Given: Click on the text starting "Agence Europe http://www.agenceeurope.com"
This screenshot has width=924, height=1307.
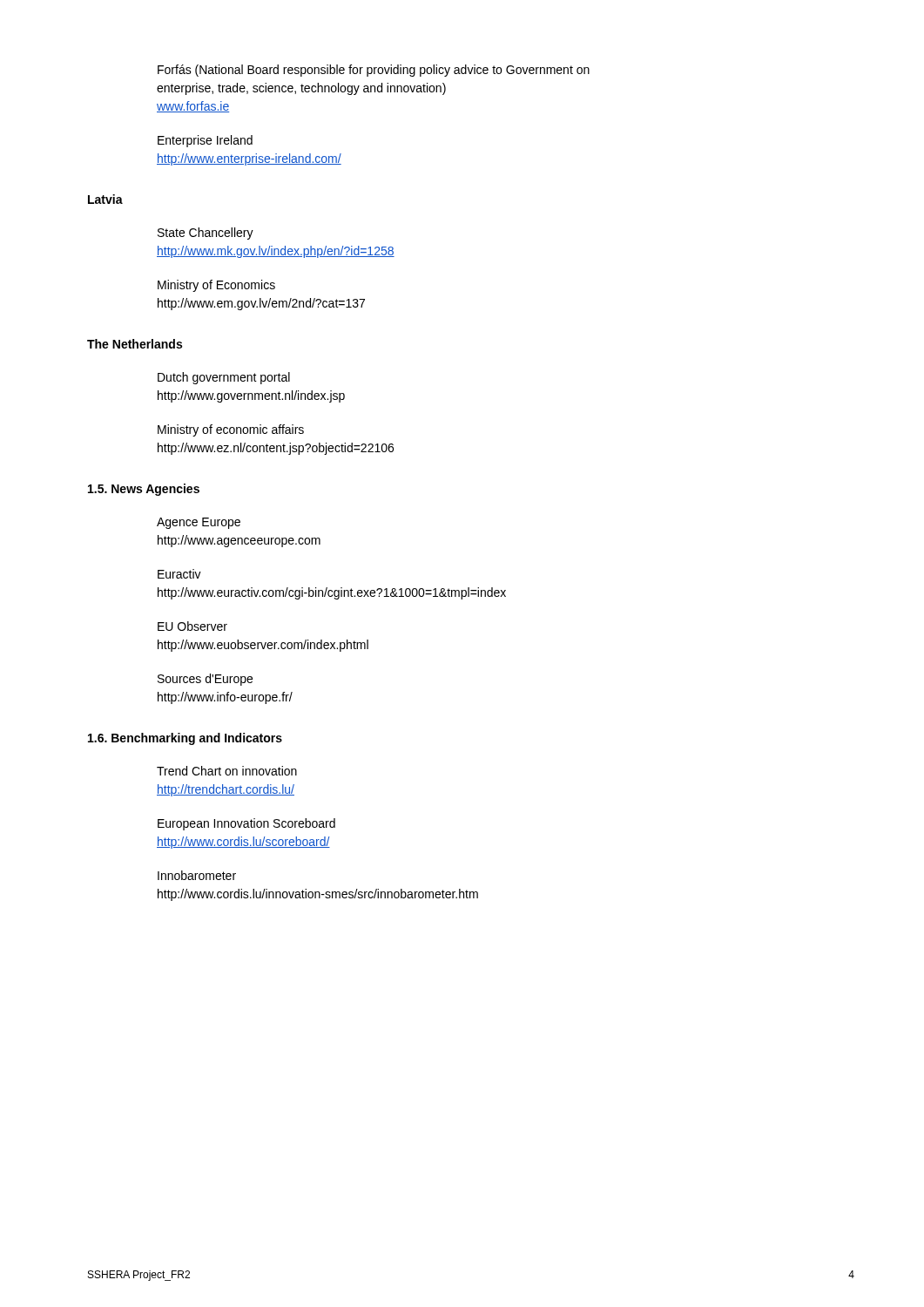Looking at the screenshot, I should click(199, 523).
